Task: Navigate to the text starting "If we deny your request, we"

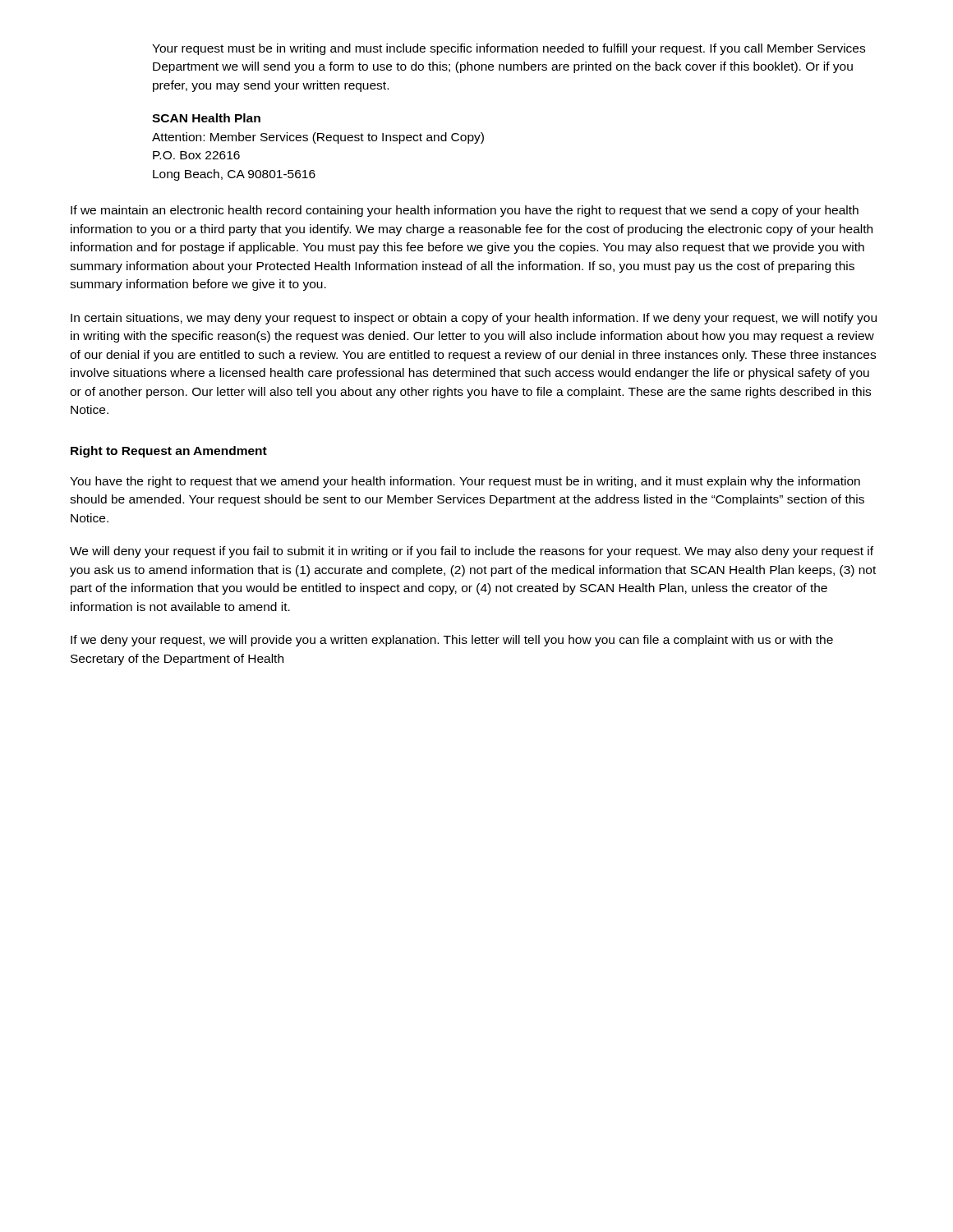Action: point(452,649)
